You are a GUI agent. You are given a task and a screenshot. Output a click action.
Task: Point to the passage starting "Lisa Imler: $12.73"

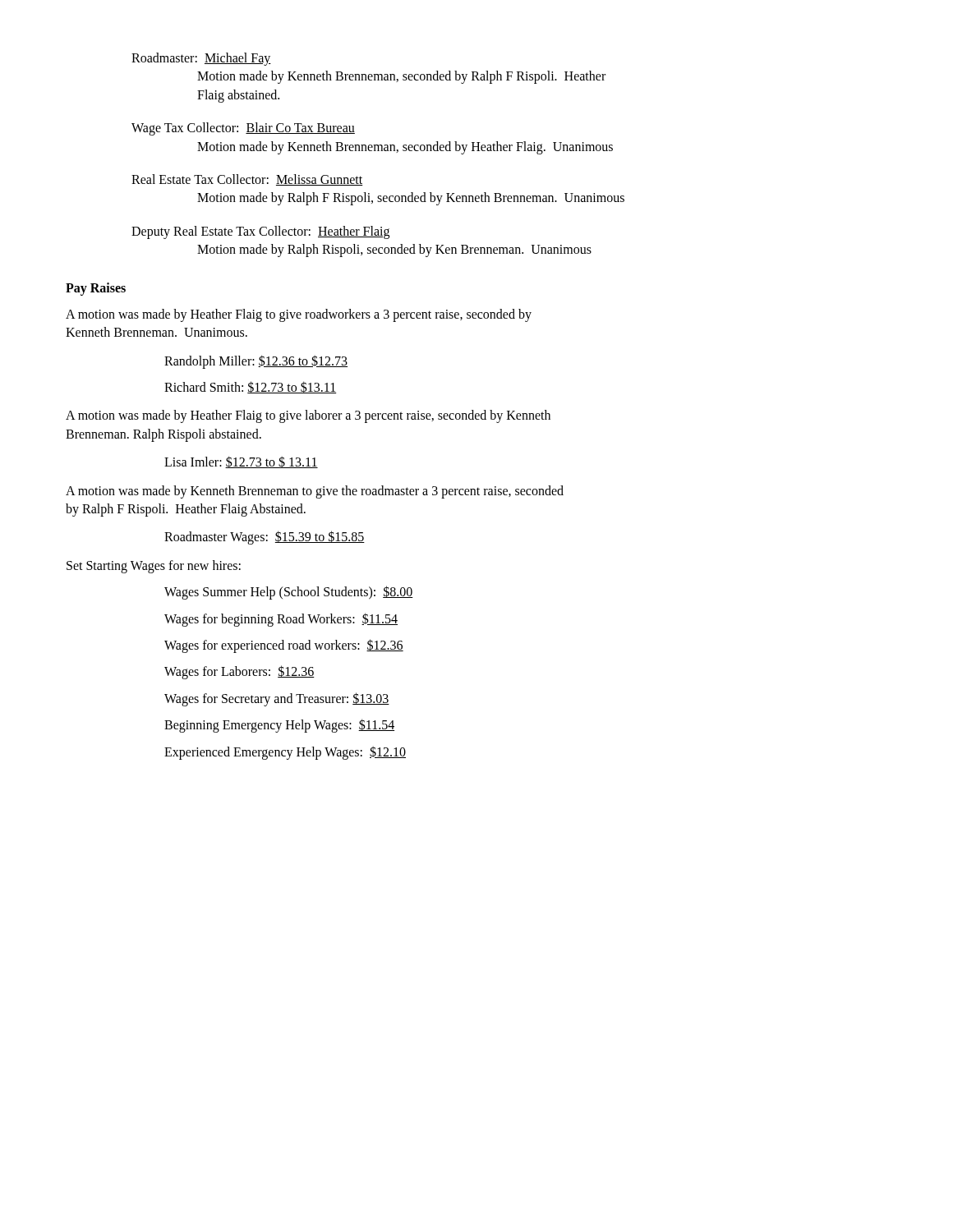point(241,462)
